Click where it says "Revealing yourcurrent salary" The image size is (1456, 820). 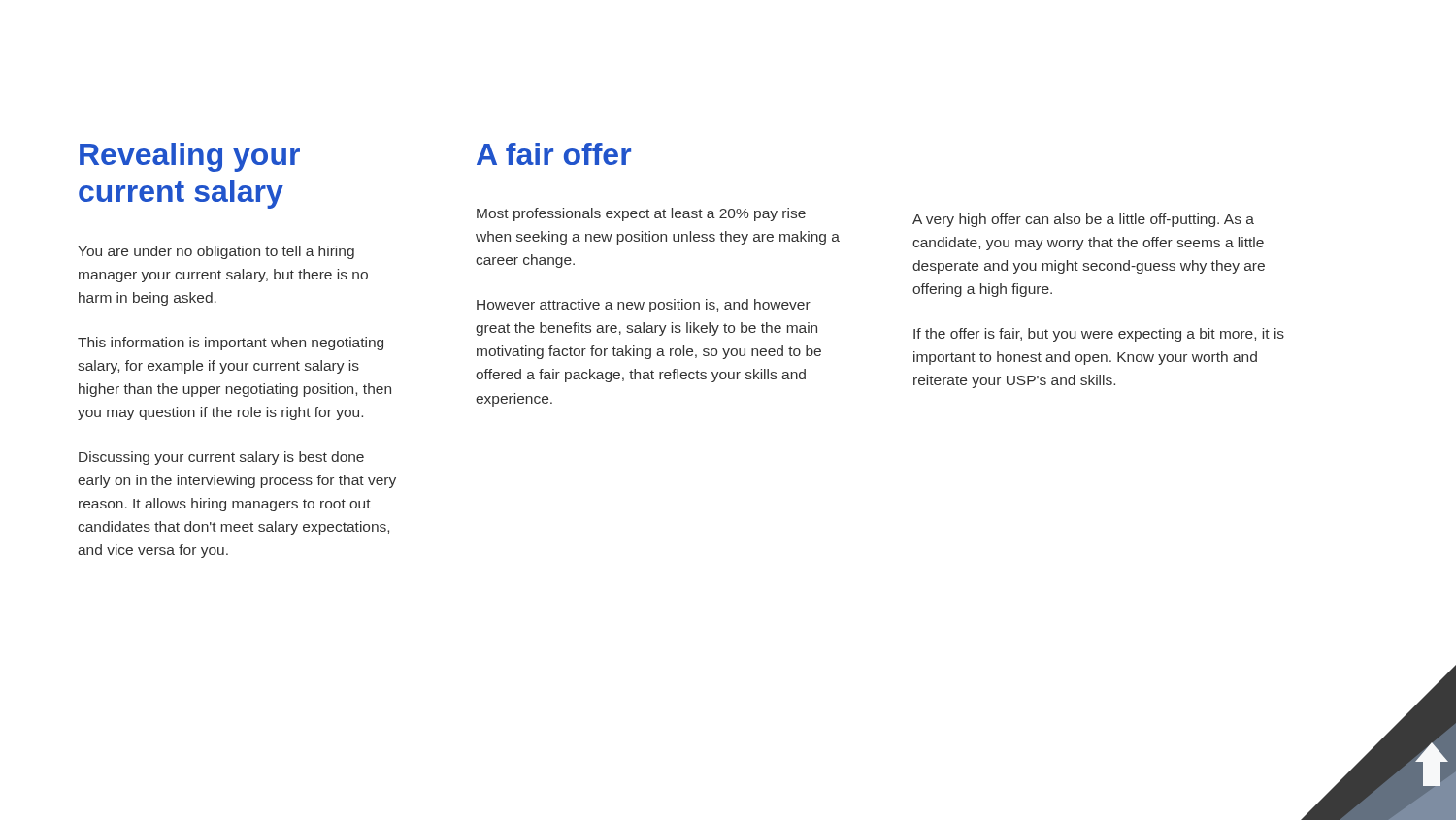coord(189,173)
